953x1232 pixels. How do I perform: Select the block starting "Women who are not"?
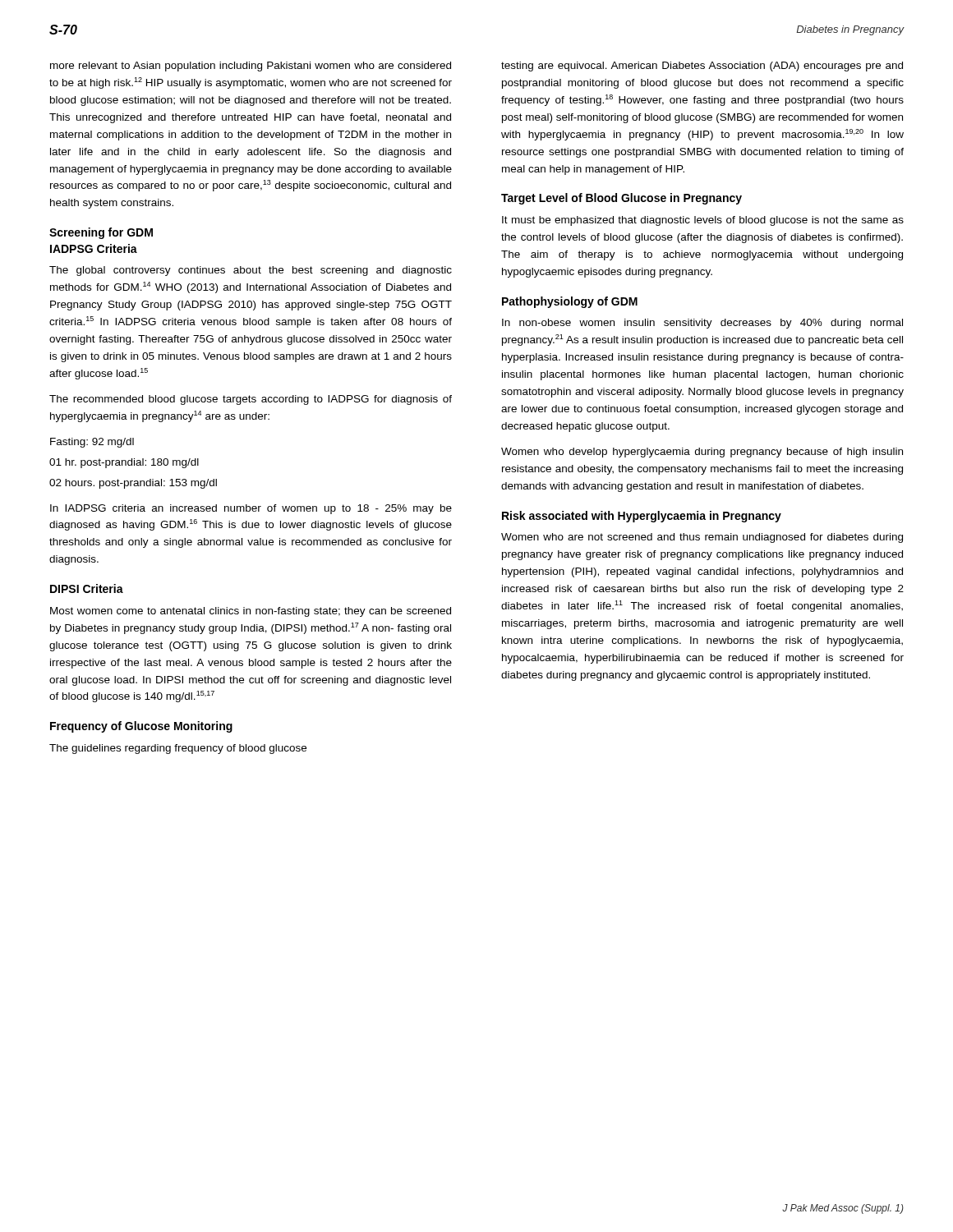point(702,606)
